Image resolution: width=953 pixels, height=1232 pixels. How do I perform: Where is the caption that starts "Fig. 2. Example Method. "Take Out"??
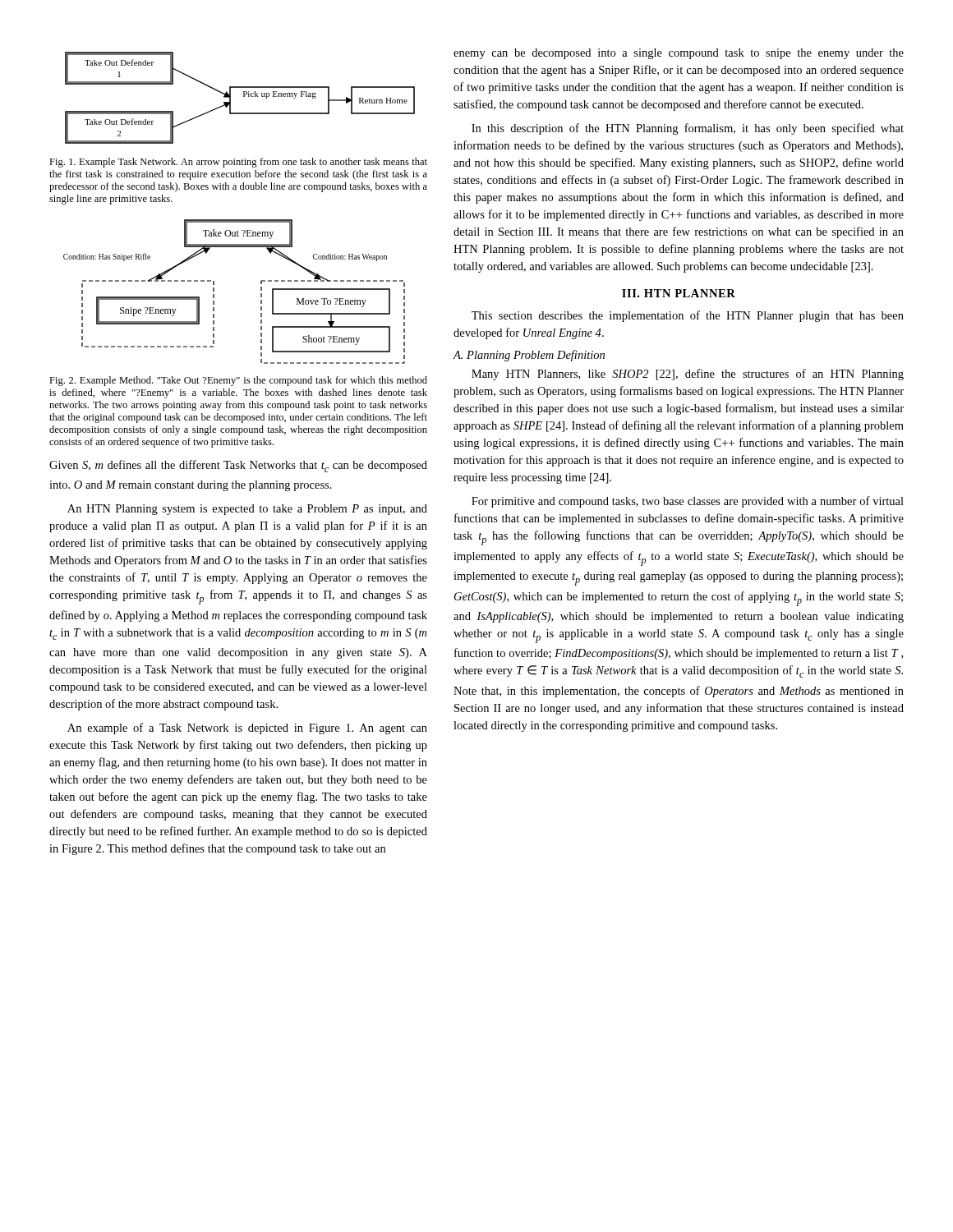point(238,411)
